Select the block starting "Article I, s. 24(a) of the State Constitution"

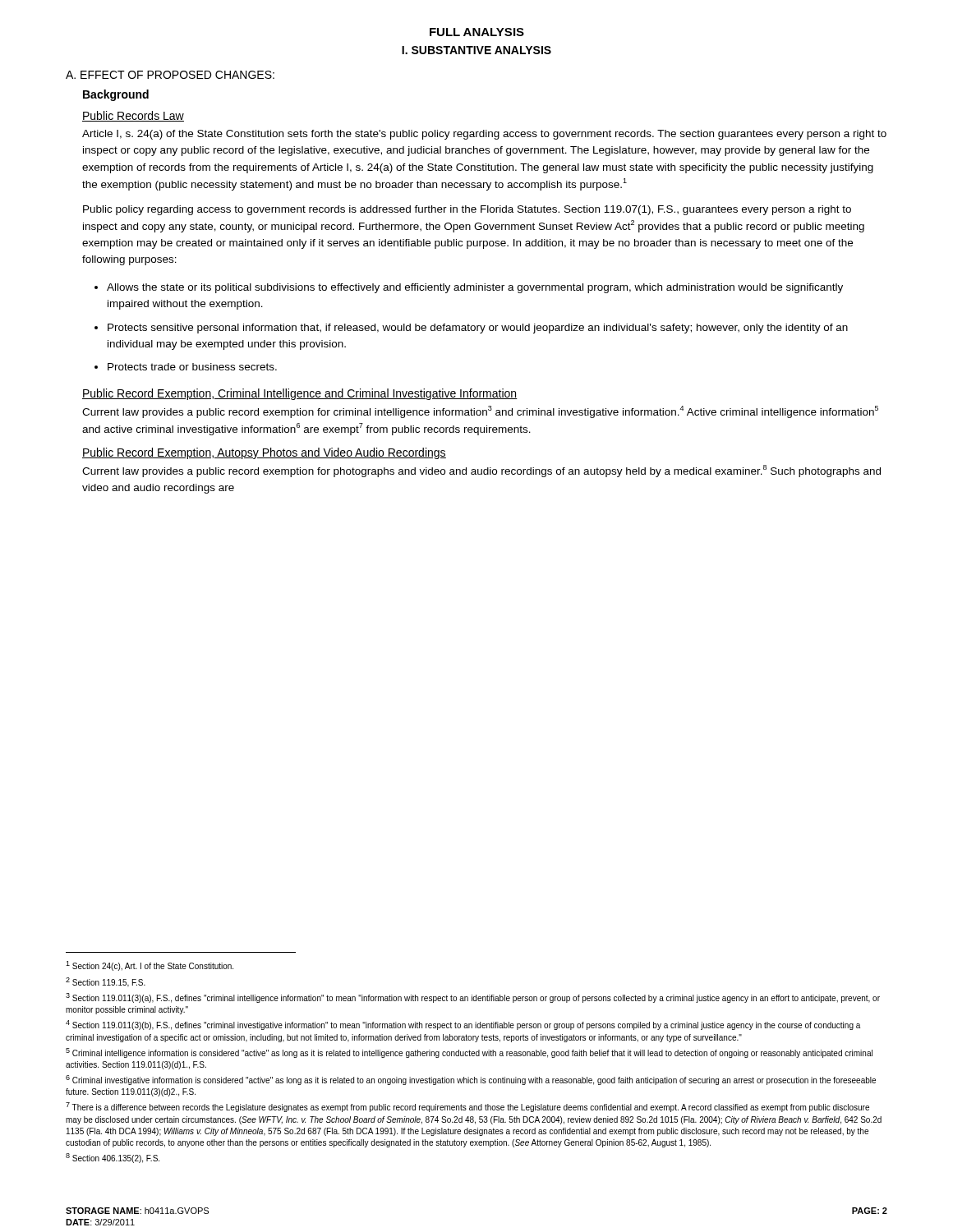[484, 159]
